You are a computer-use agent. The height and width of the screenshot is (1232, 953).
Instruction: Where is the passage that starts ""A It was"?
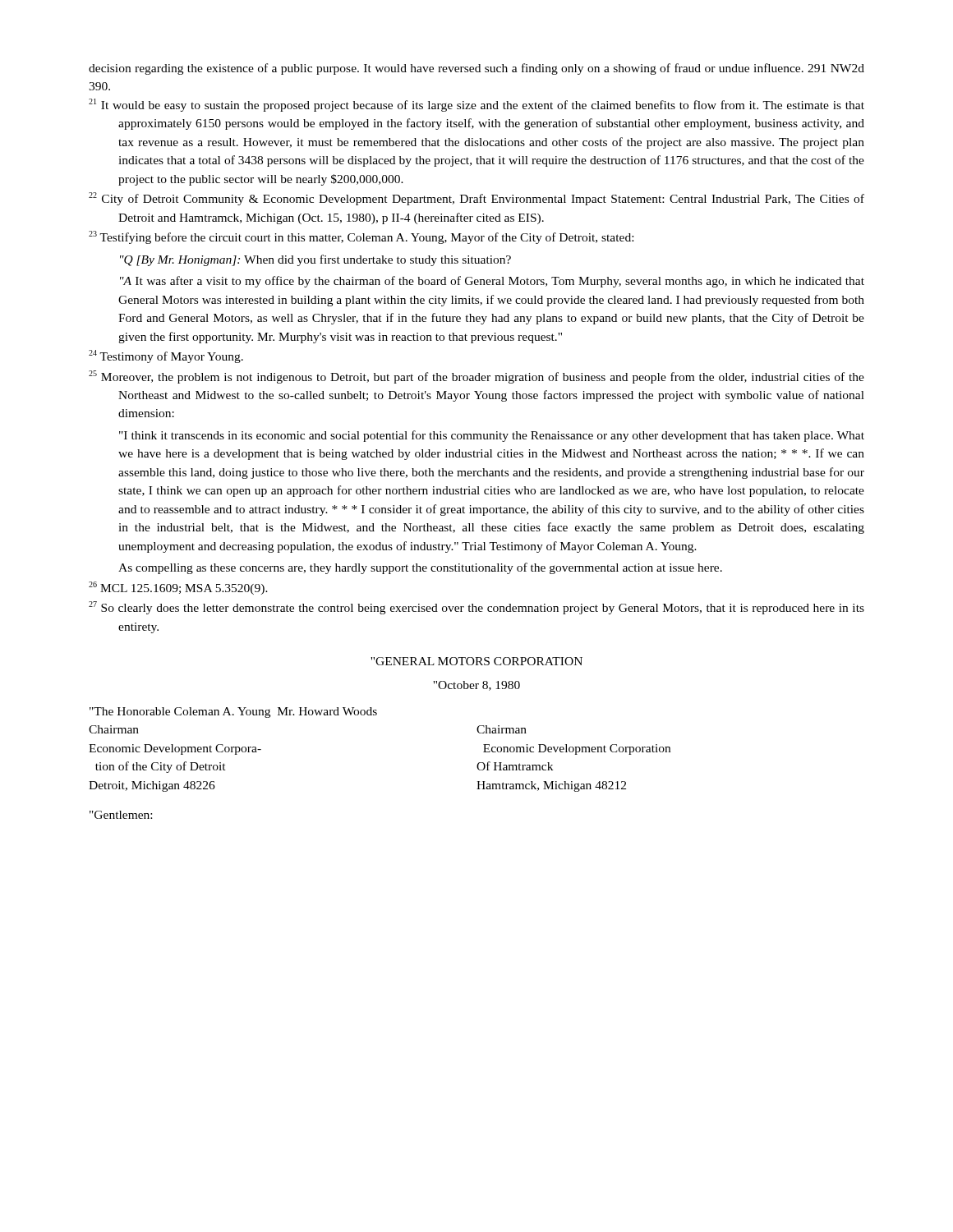(x=491, y=308)
